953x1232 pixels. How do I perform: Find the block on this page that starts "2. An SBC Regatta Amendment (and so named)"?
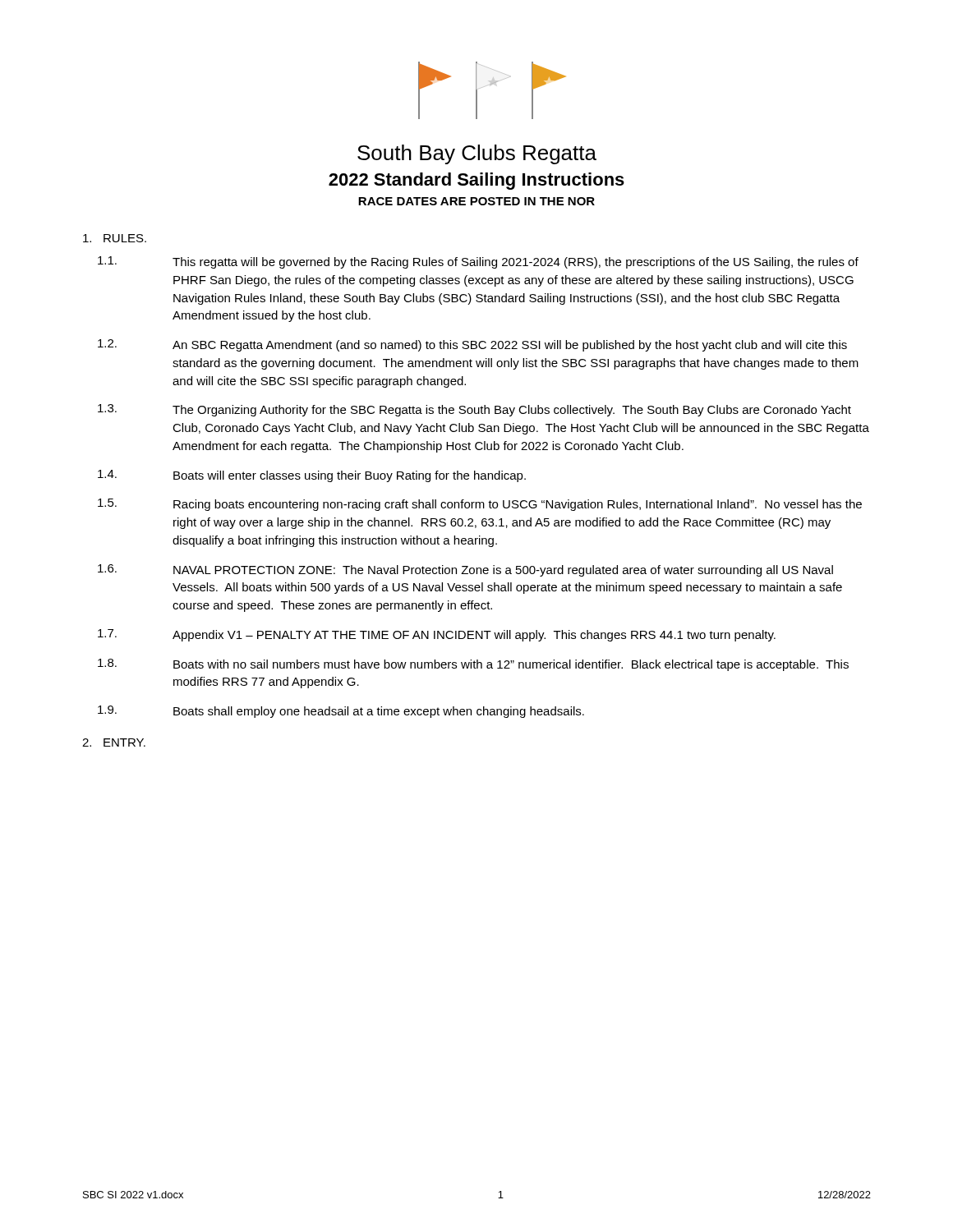[476, 363]
